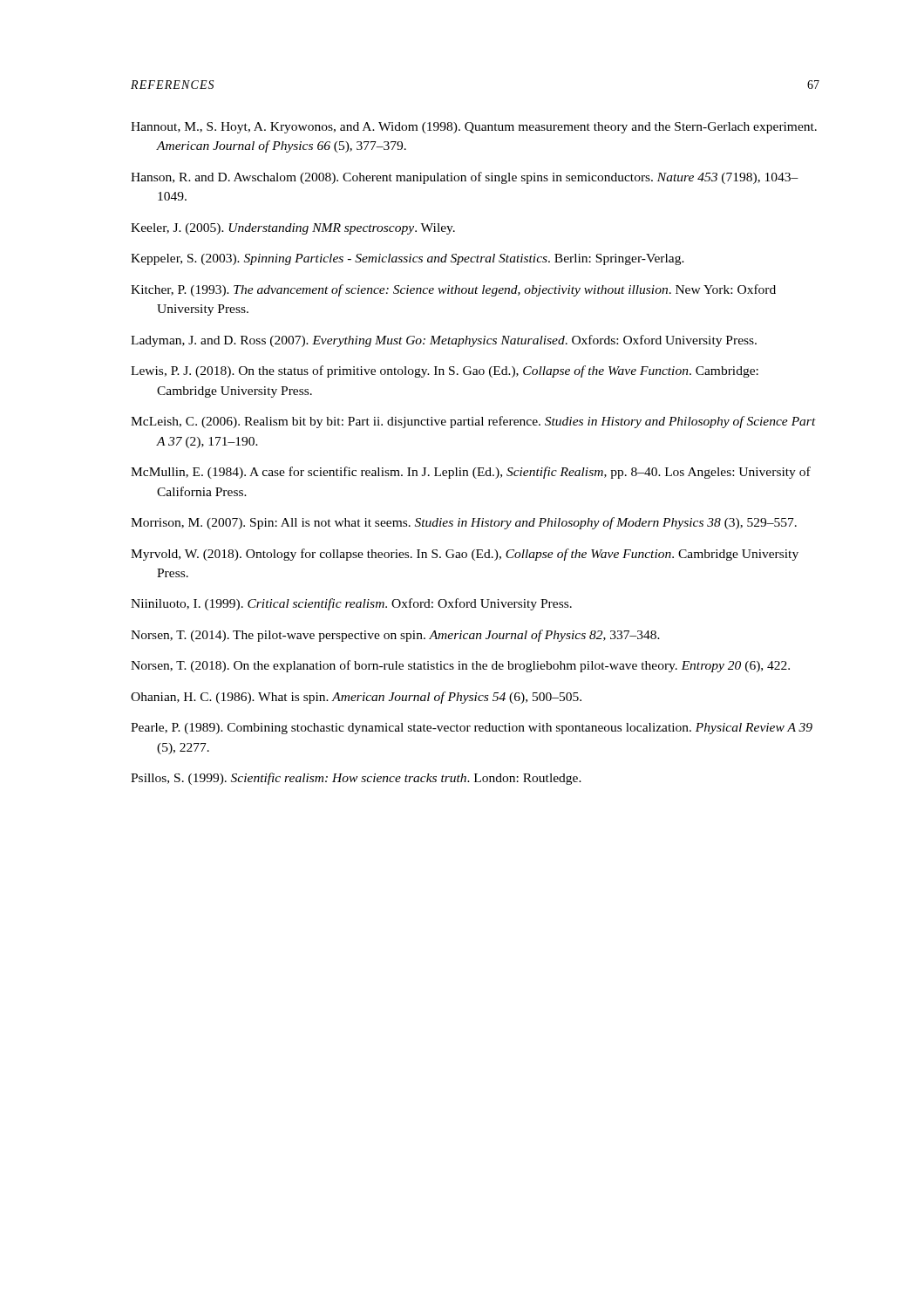Find the block on this page that starts "Pearle, P. (1989). Combining stochastic dynamical state-vector reduction"
The width and height of the screenshot is (924, 1308).
[x=472, y=737]
